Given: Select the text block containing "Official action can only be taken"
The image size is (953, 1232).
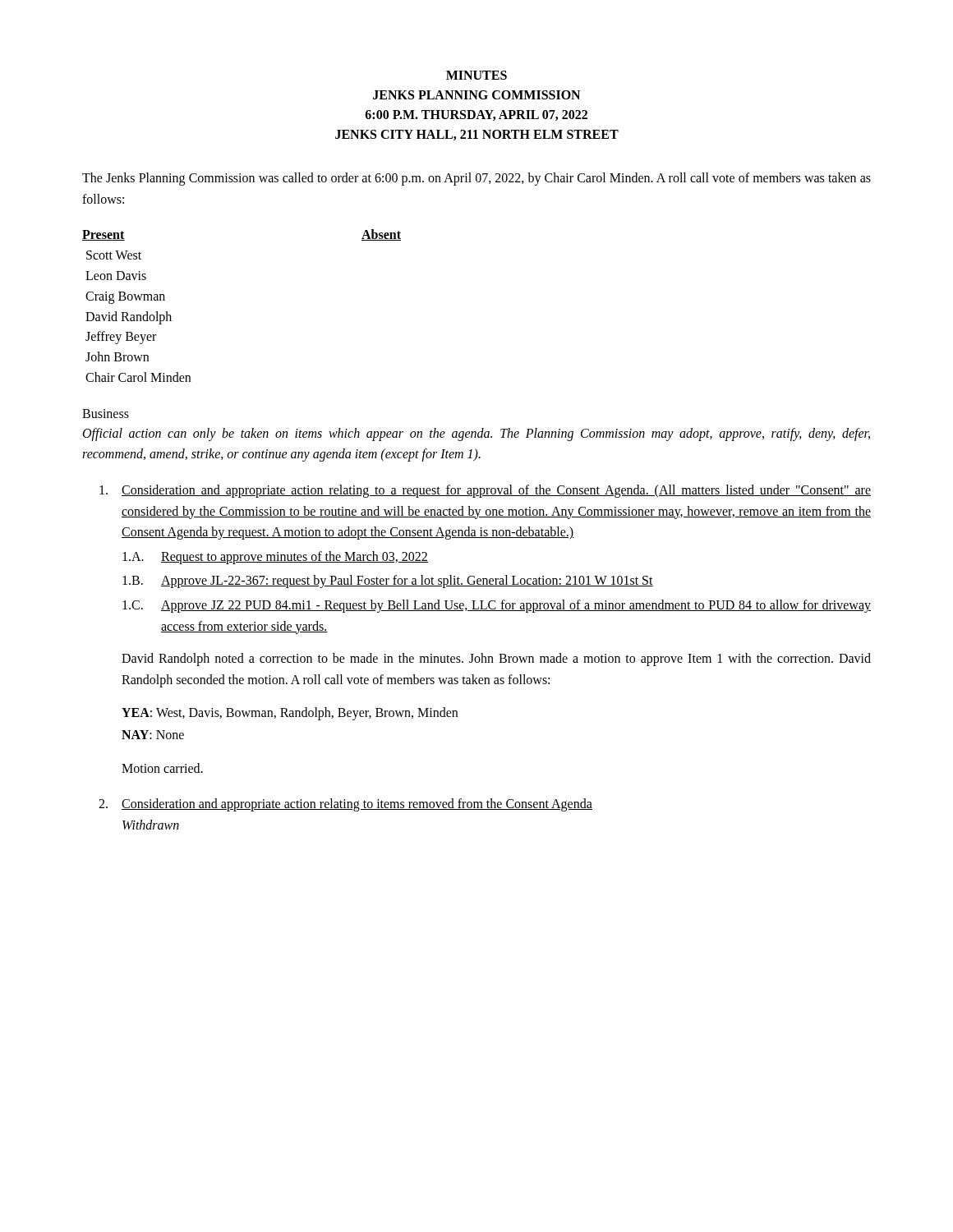Looking at the screenshot, I should (476, 444).
